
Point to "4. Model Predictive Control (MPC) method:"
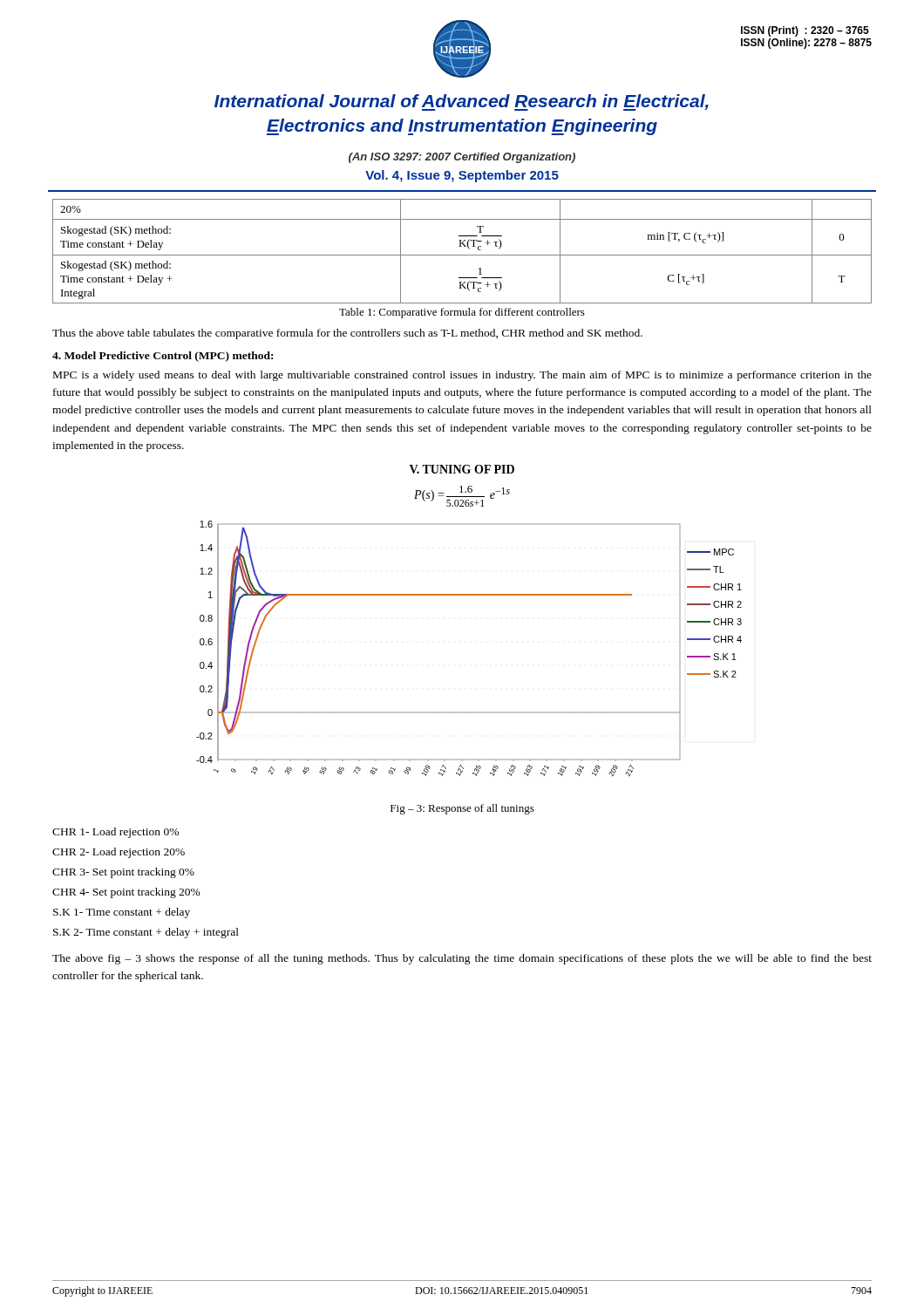coord(163,355)
